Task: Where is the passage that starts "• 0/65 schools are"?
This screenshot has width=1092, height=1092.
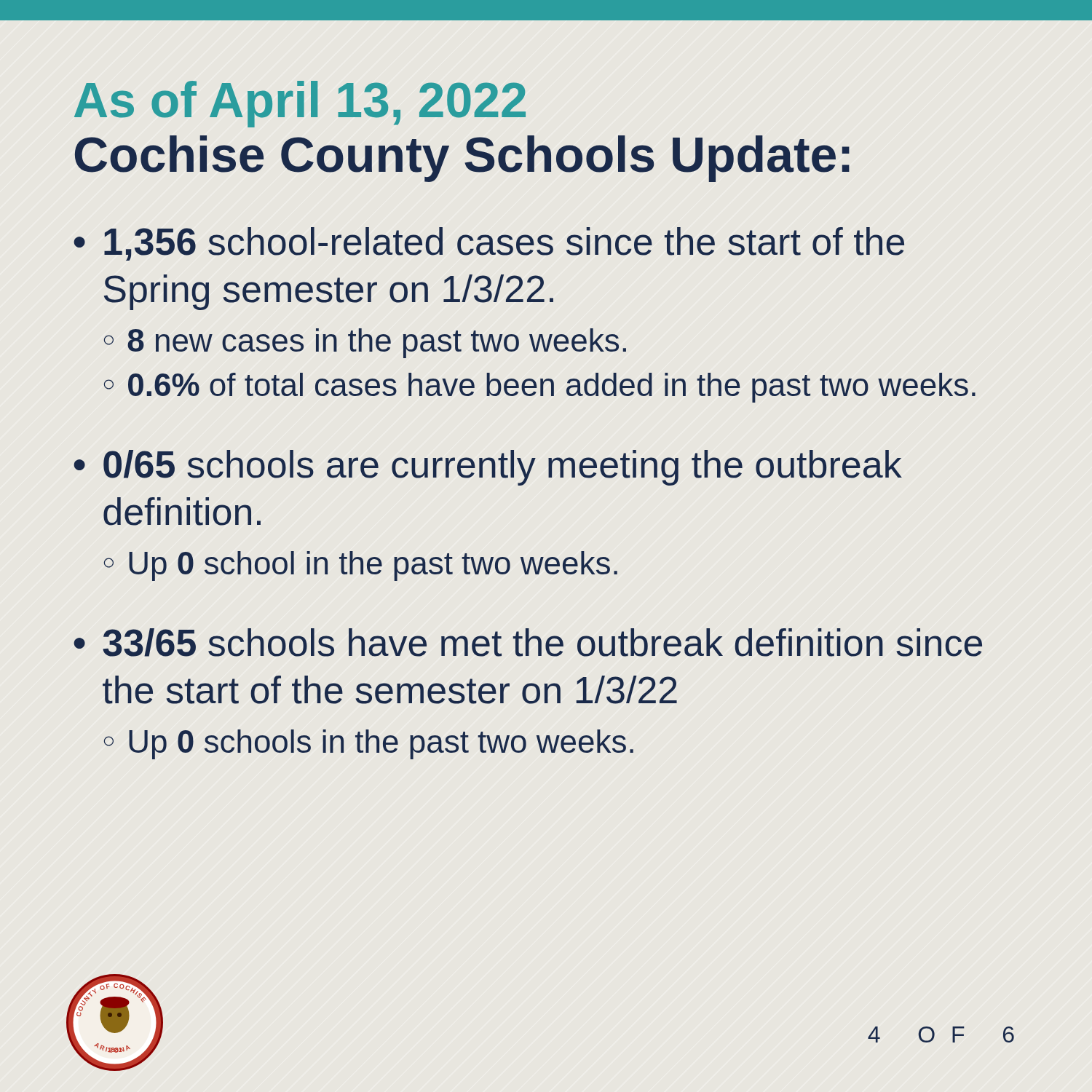Action: tap(488, 468)
